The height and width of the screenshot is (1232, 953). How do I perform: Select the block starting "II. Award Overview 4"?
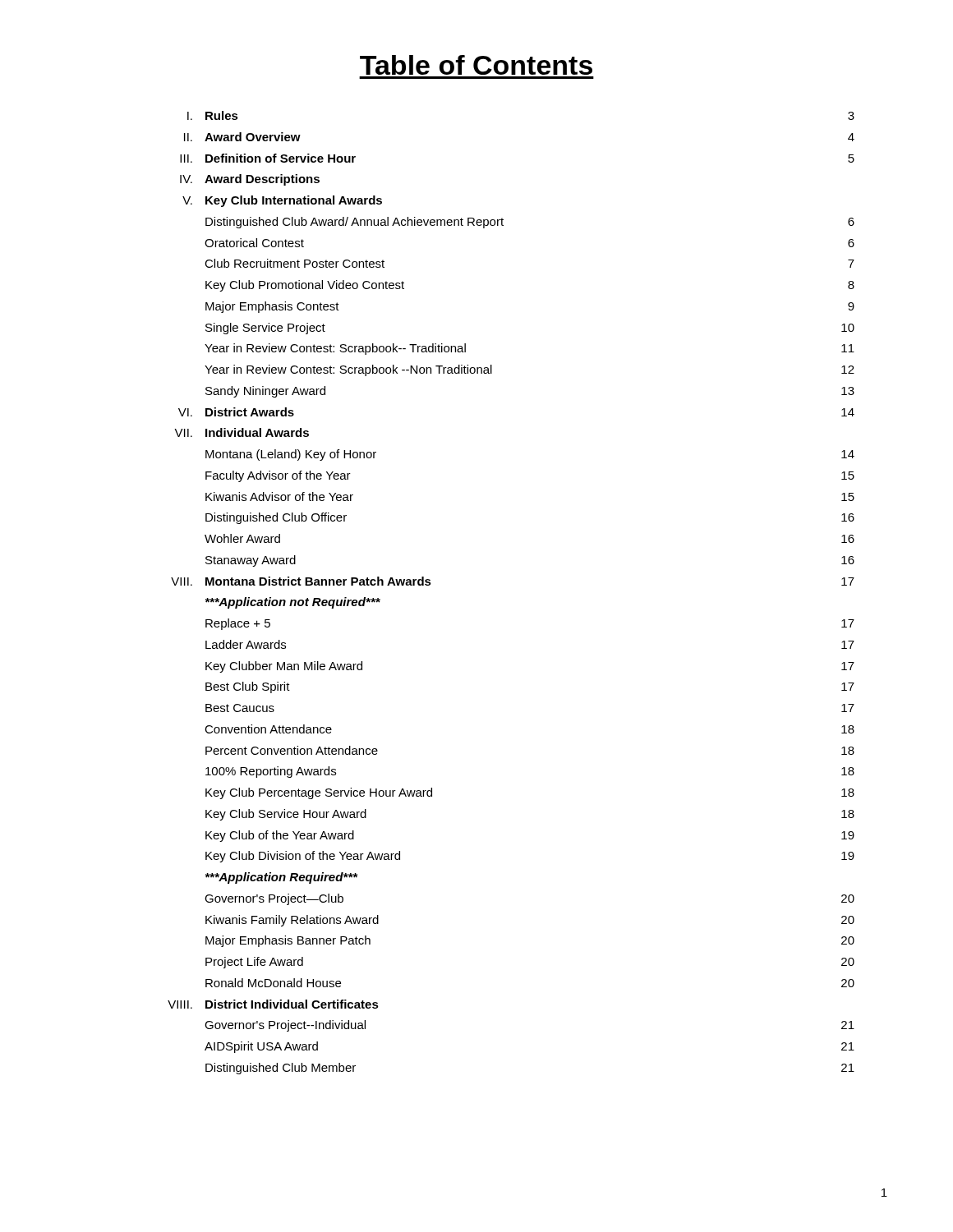point(257,137)
